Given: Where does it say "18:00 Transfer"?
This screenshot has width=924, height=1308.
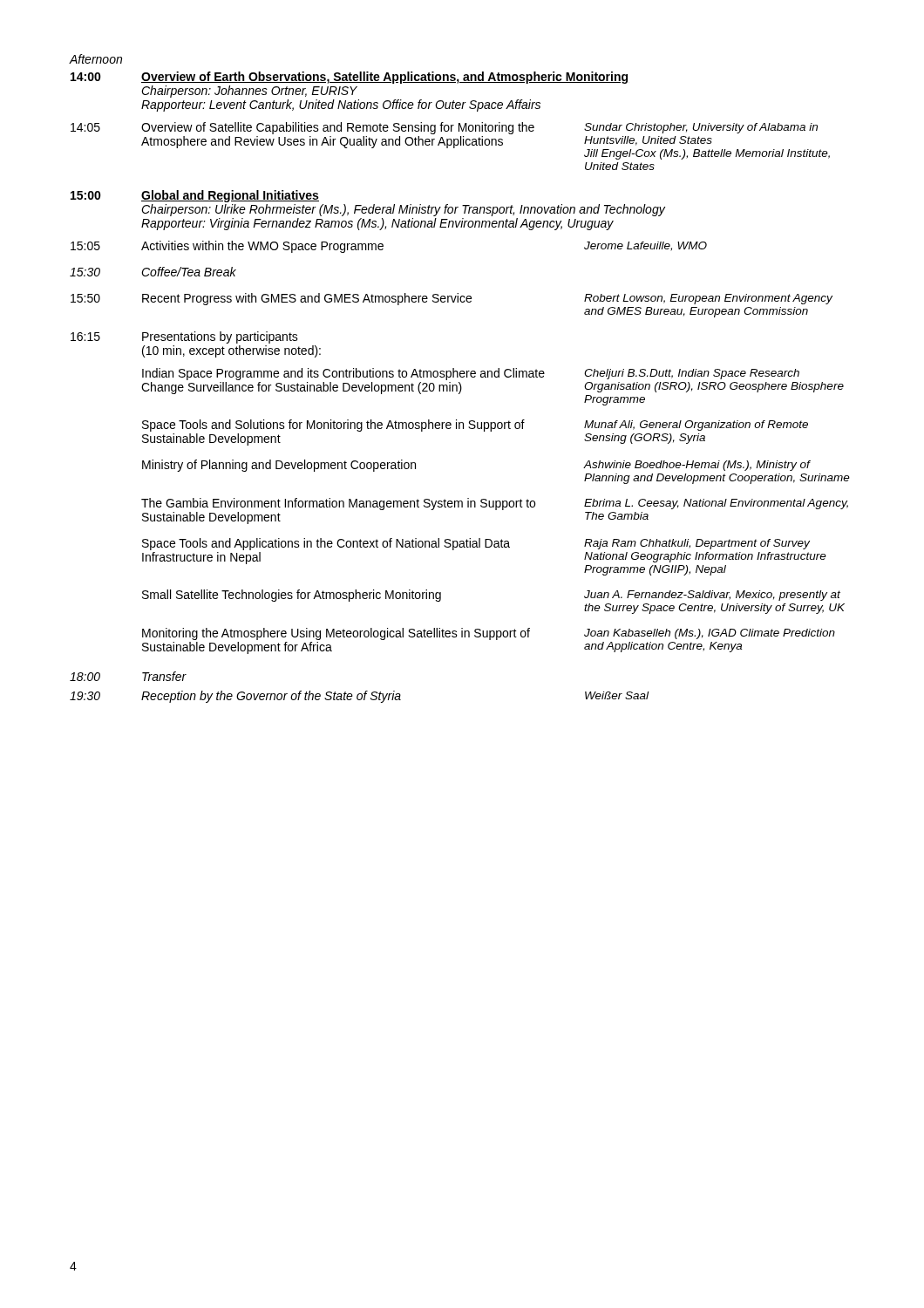Looking at the screenshot, I should [x=82, y=676].
